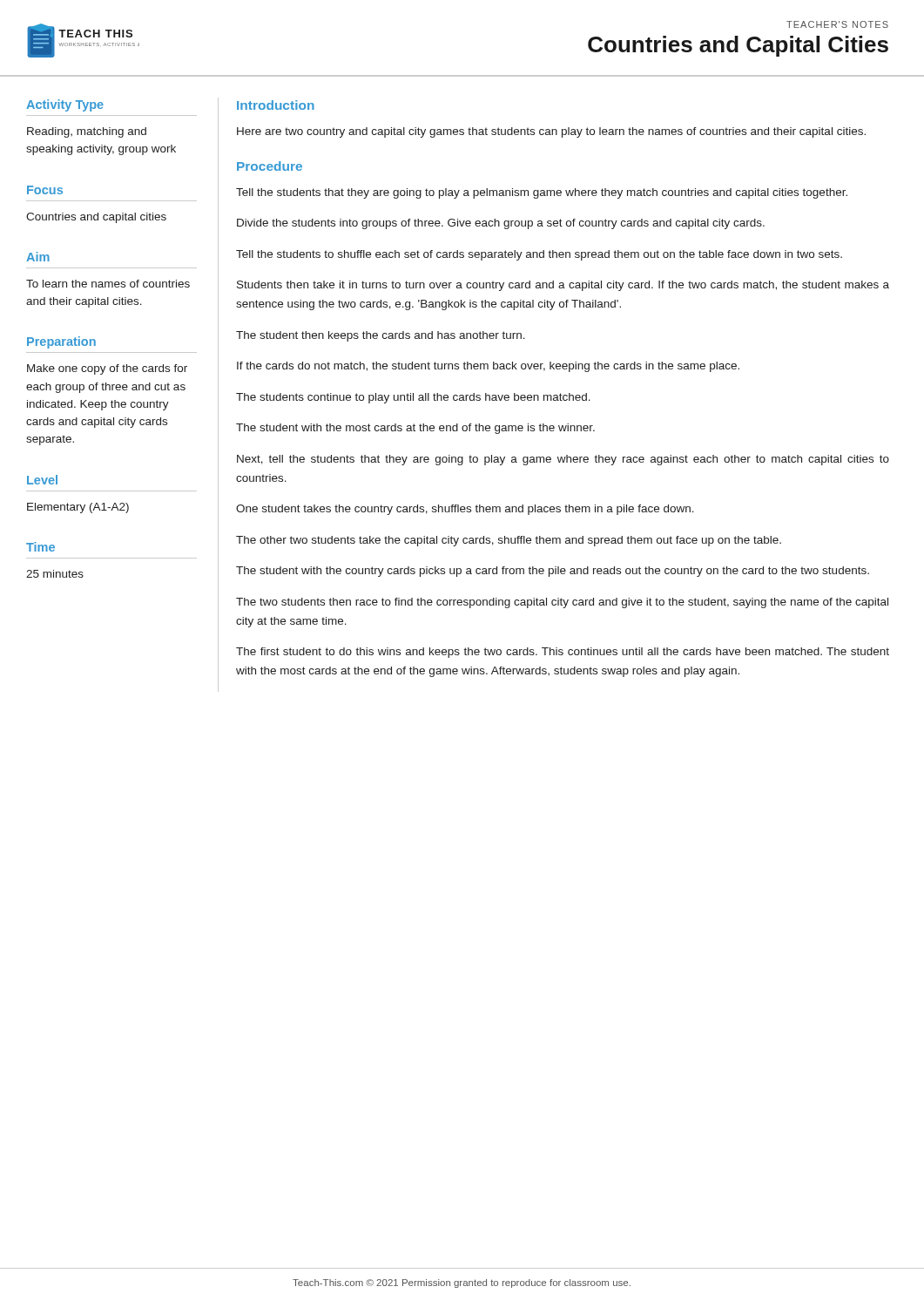Find the block on this page that starts "Tell the students to"
The image size is (924, 1307).
(539, 254)
